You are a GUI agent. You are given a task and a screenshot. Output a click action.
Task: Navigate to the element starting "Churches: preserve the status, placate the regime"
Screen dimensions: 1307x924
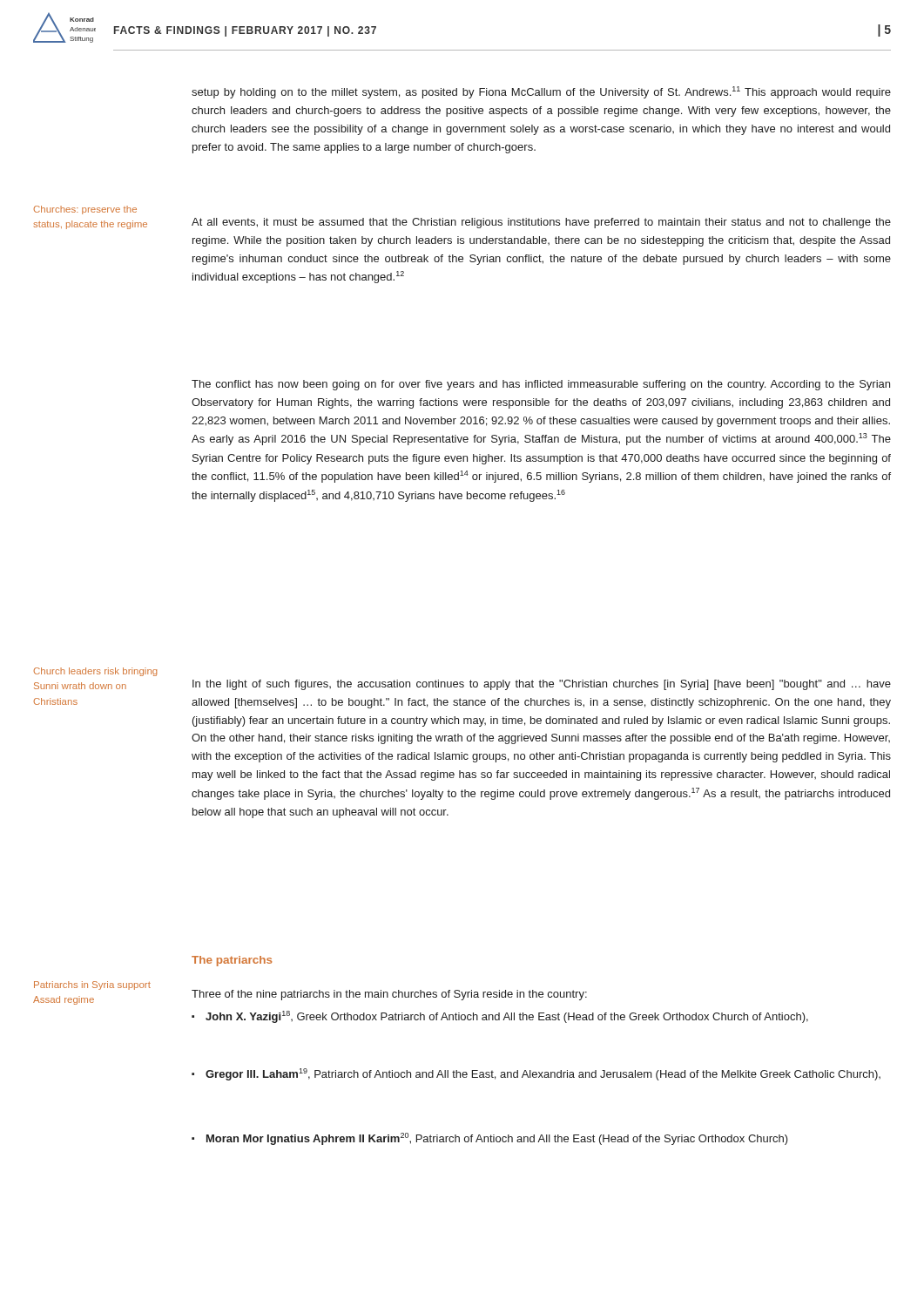(90, 217)
